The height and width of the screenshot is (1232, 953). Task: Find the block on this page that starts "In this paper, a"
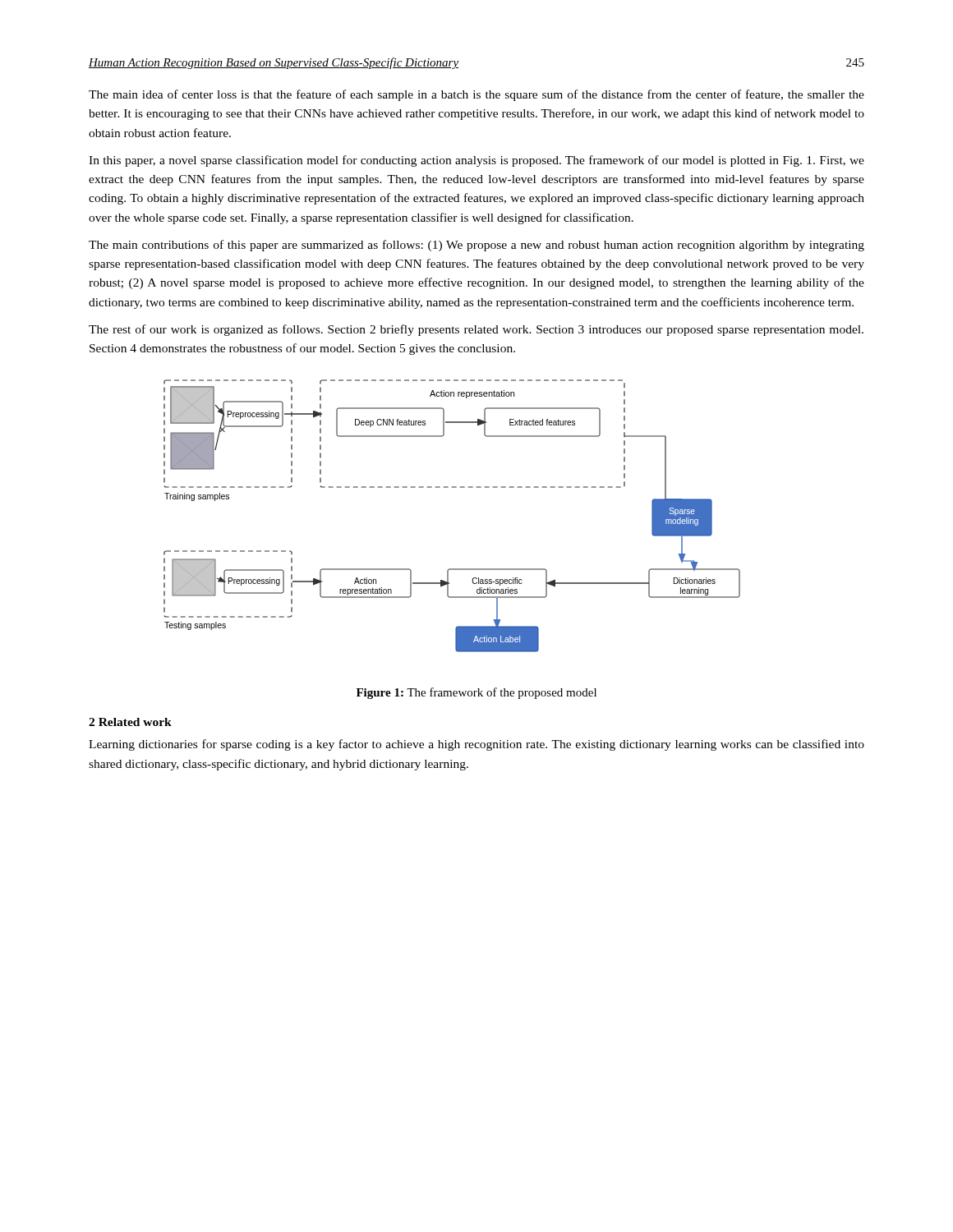pyautogui.click(x=476, y=188)
